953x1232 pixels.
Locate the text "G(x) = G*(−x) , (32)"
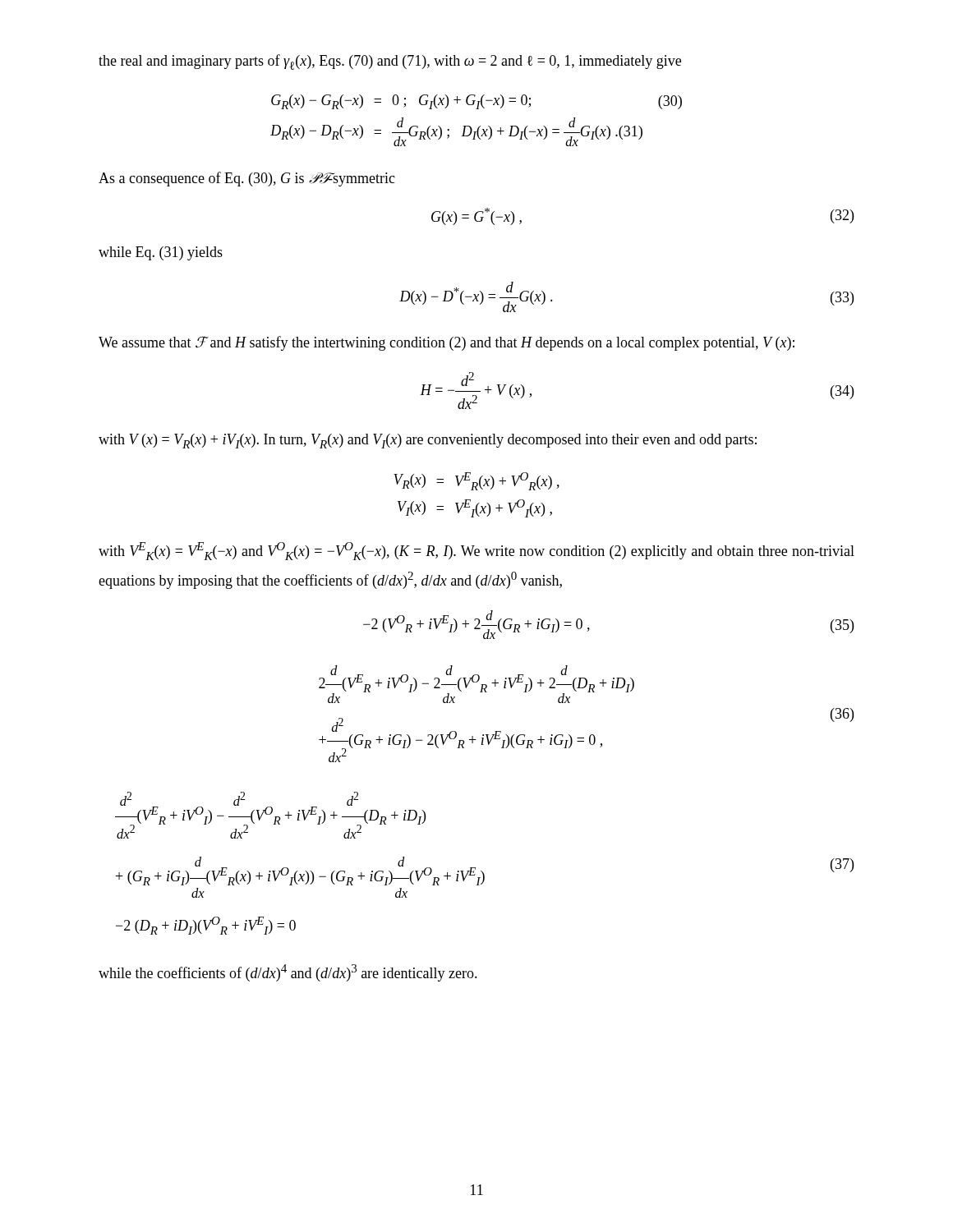point(476,216)
